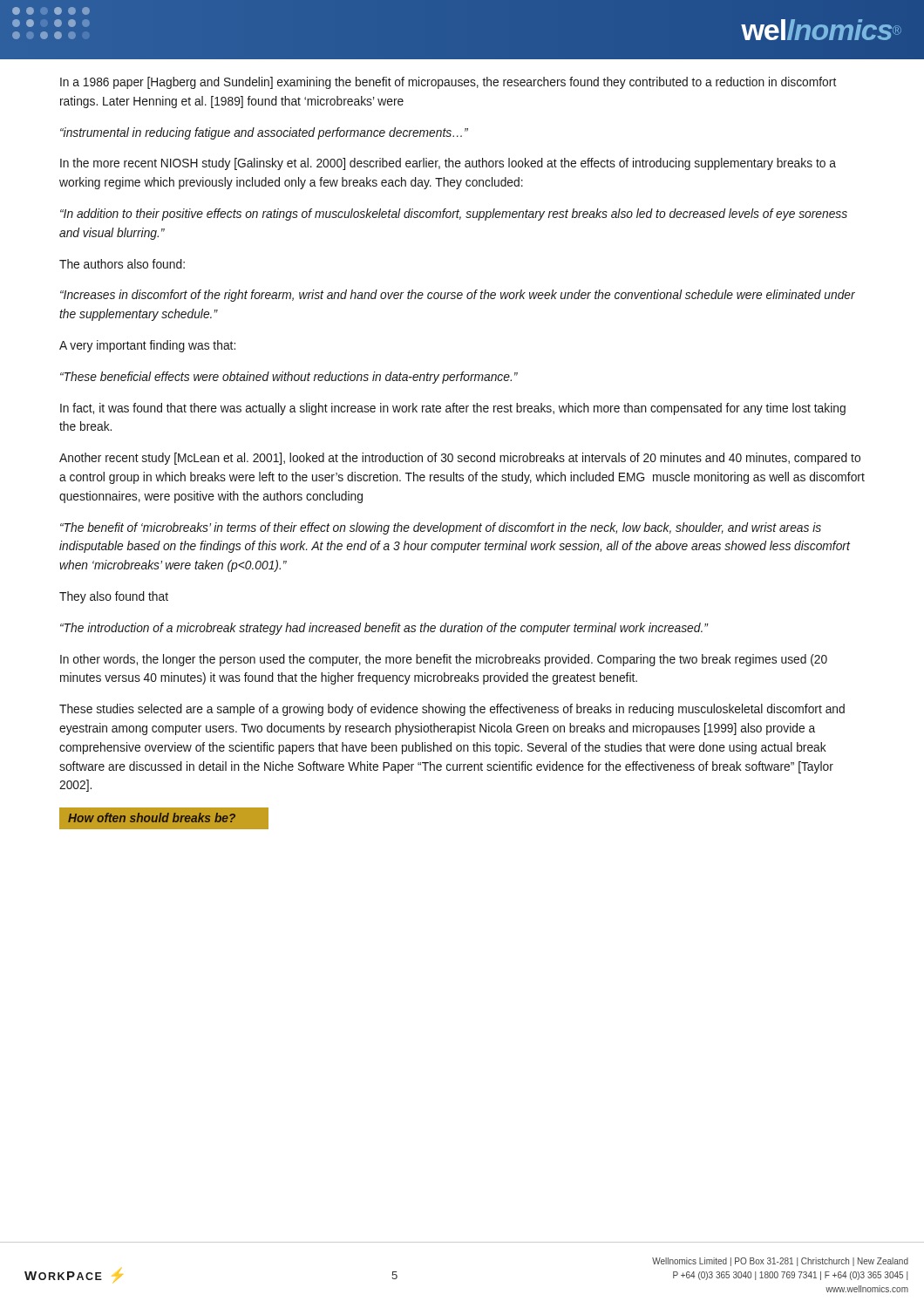
Task: Select the text block containing "These studies selected are a"
Action: click(452, 747)
